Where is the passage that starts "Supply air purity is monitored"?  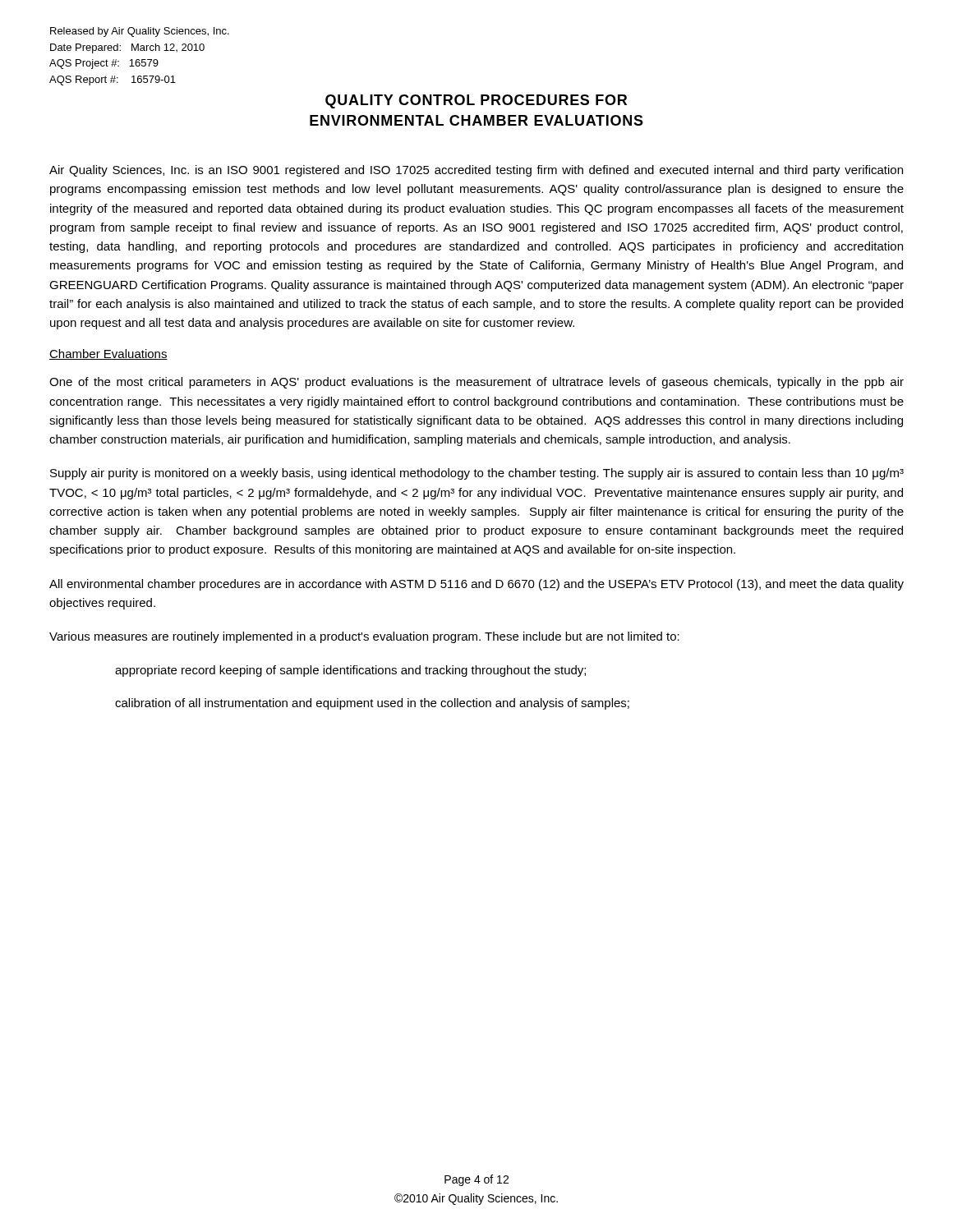[476, 511]
